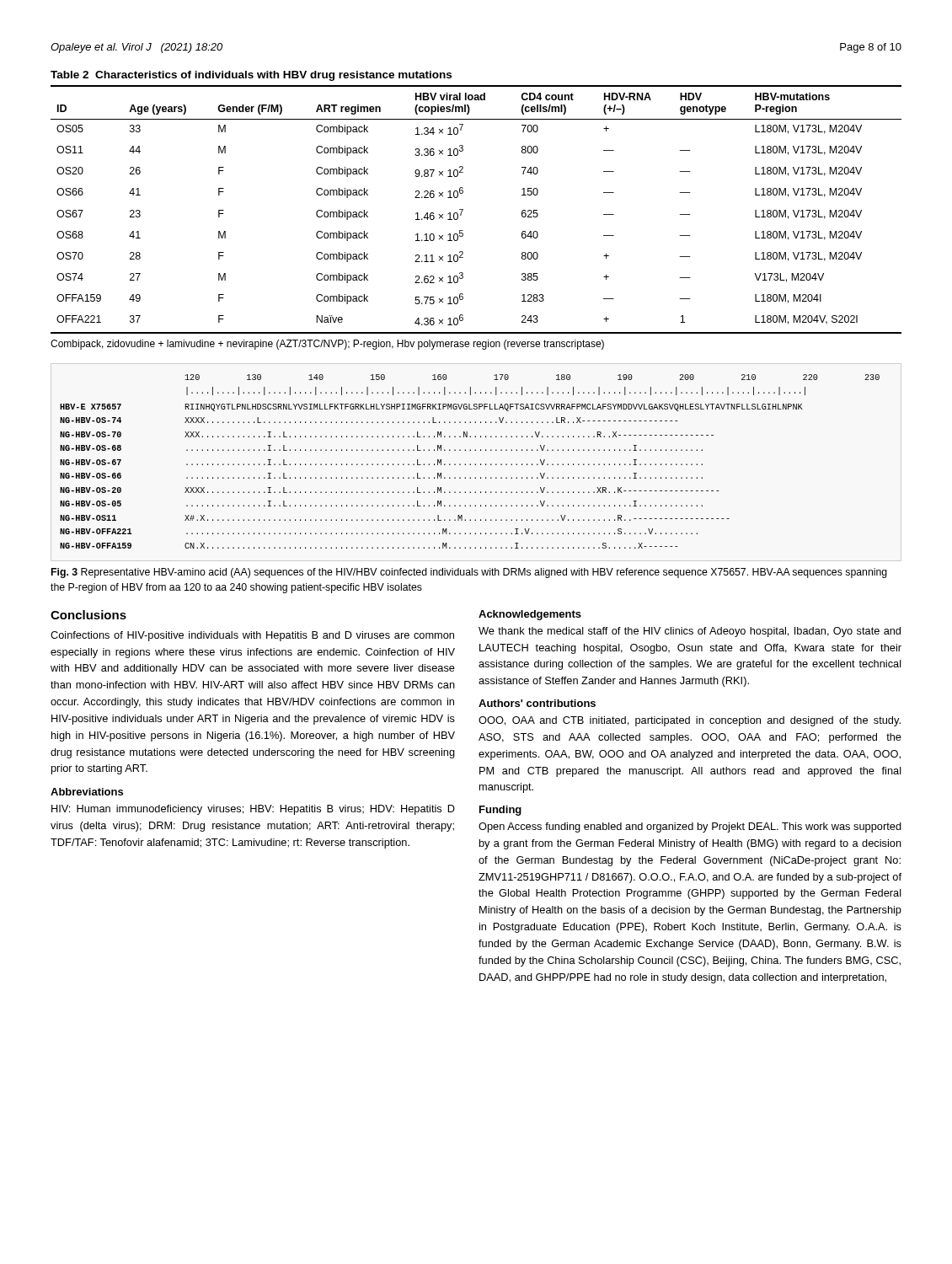
Task: Find the block on this page that starts "Combipack, zidovudine + lamivudine + nevirapine (AZT/3TC/NVP);"
Action: tap(328, 343)
